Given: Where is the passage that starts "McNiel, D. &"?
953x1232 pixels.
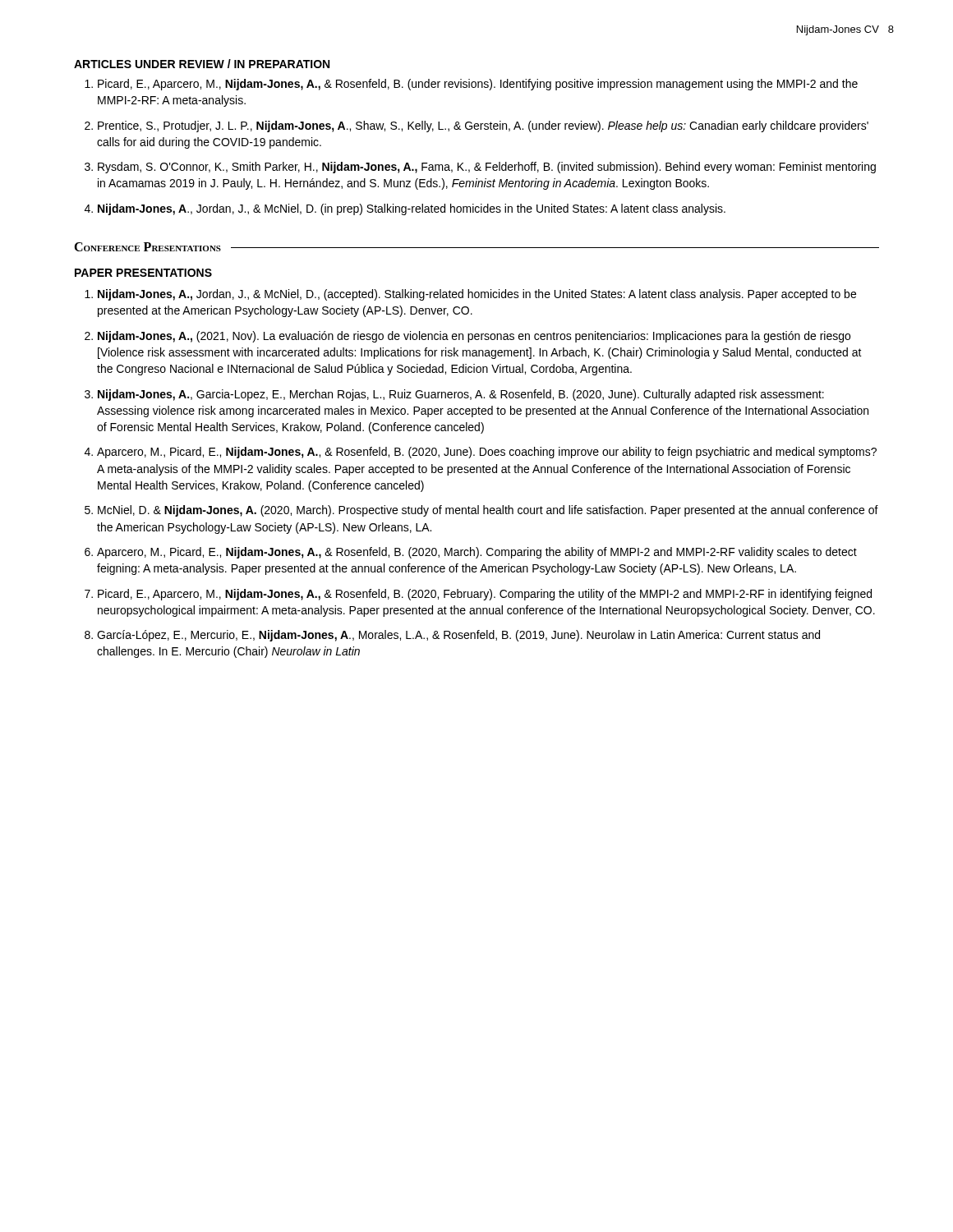Looking at the screenshot, I should tap(487, 519).
